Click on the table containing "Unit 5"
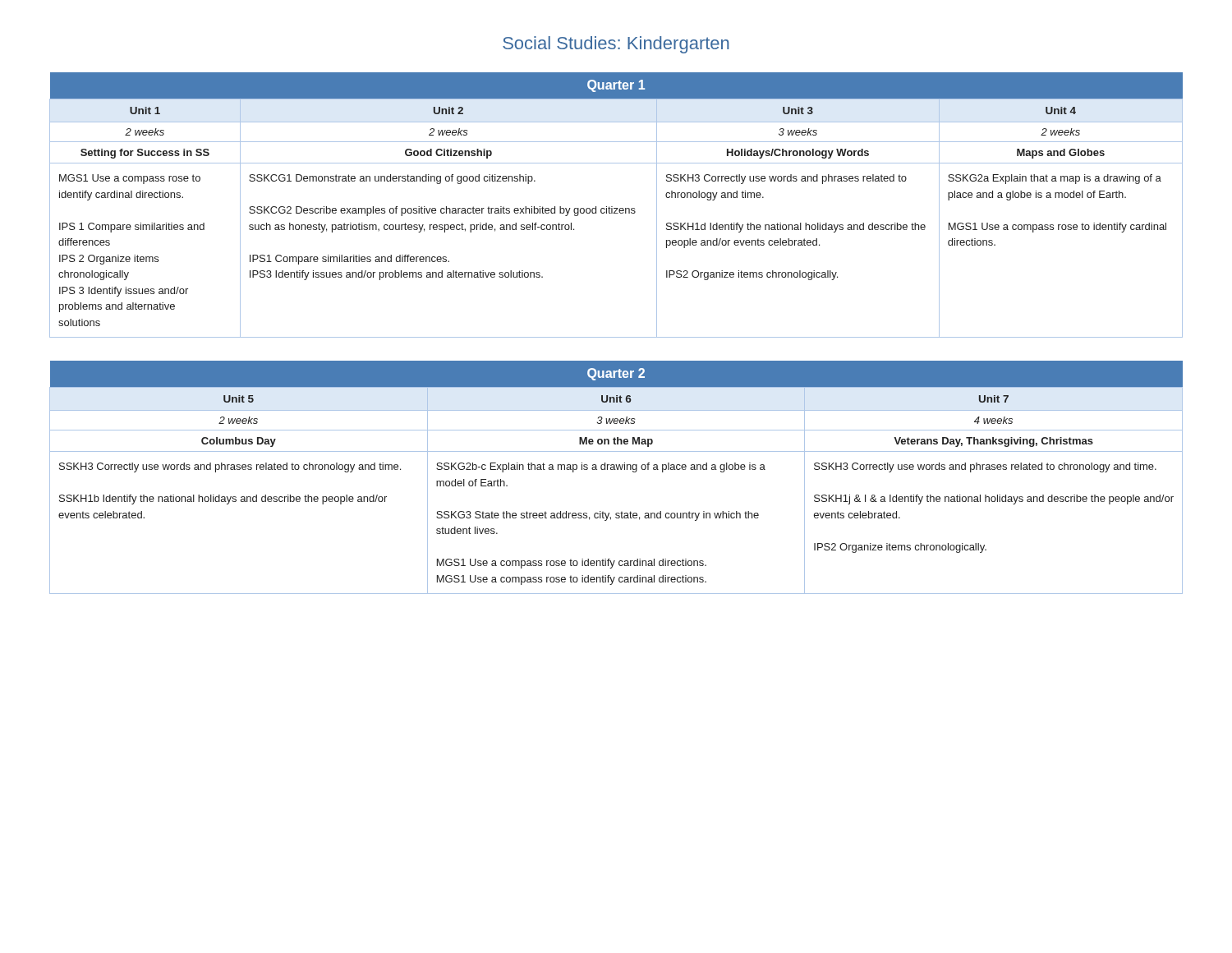 616,477
